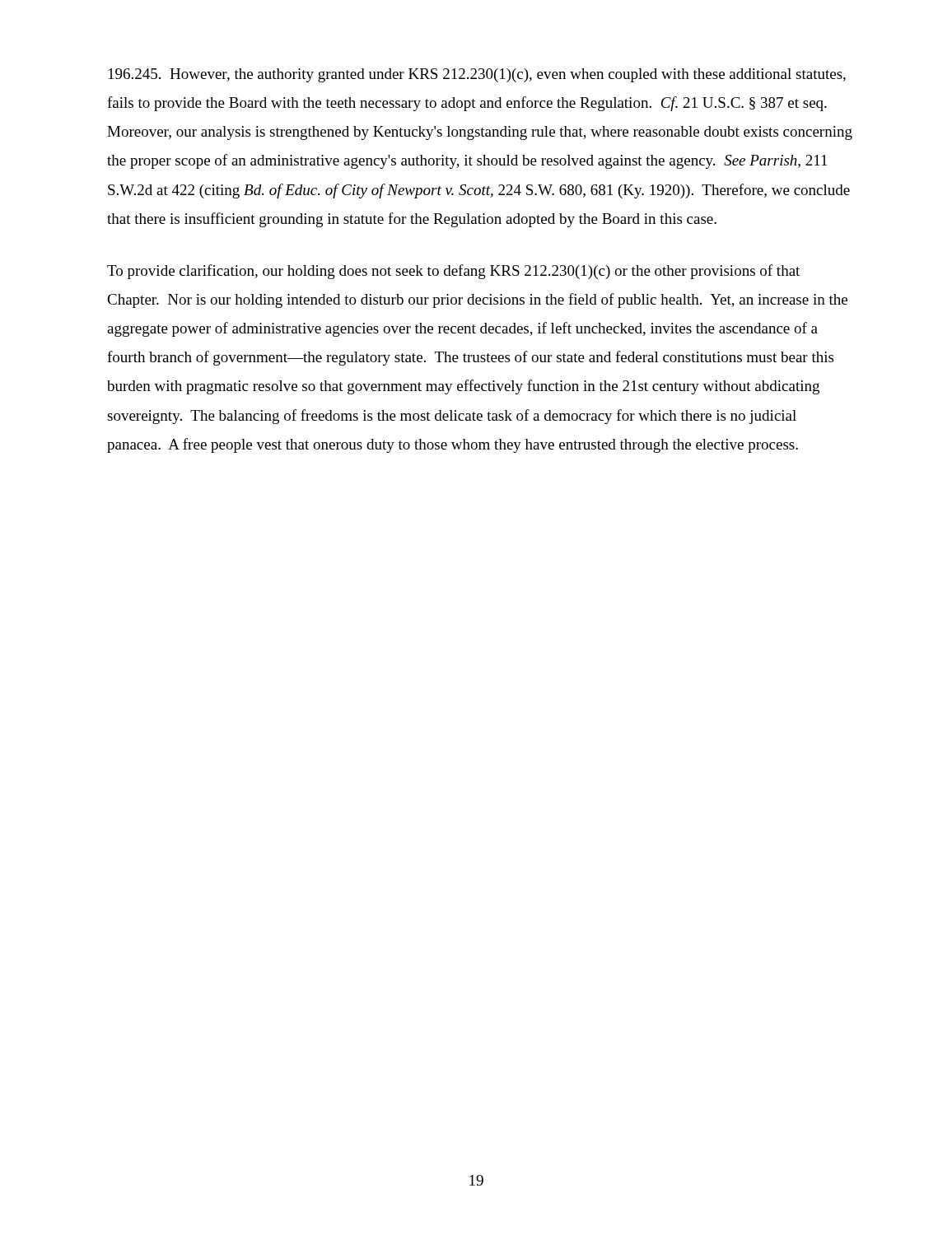Locate the region starting "To provide clarification, our holding"
952x1235 pixels.
click(480, 357)
